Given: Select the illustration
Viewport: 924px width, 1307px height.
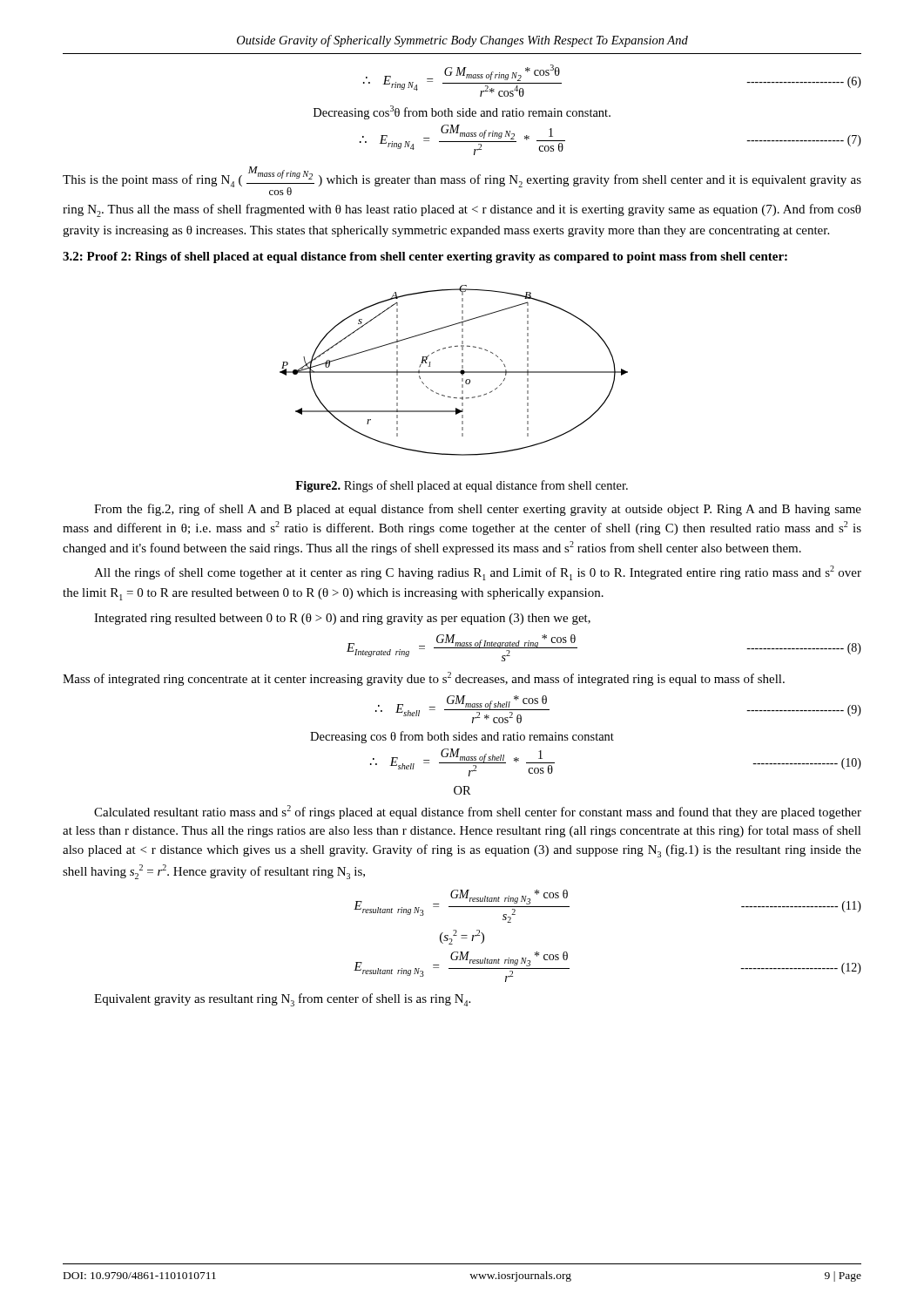Looking at the screenshot, I should coord(462,373).
